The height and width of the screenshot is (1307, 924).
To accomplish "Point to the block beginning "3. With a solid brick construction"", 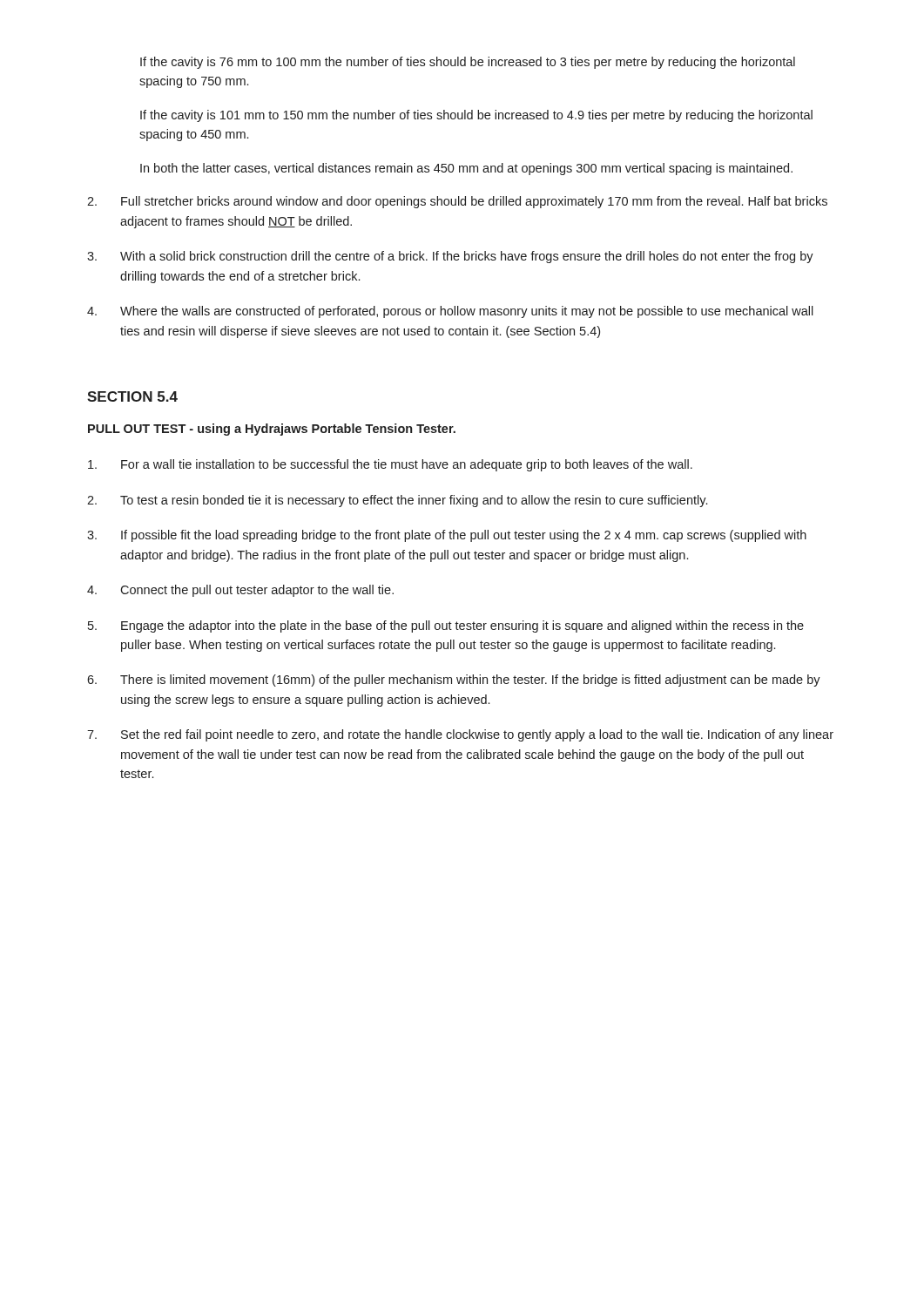I will [x=462, y=266].
